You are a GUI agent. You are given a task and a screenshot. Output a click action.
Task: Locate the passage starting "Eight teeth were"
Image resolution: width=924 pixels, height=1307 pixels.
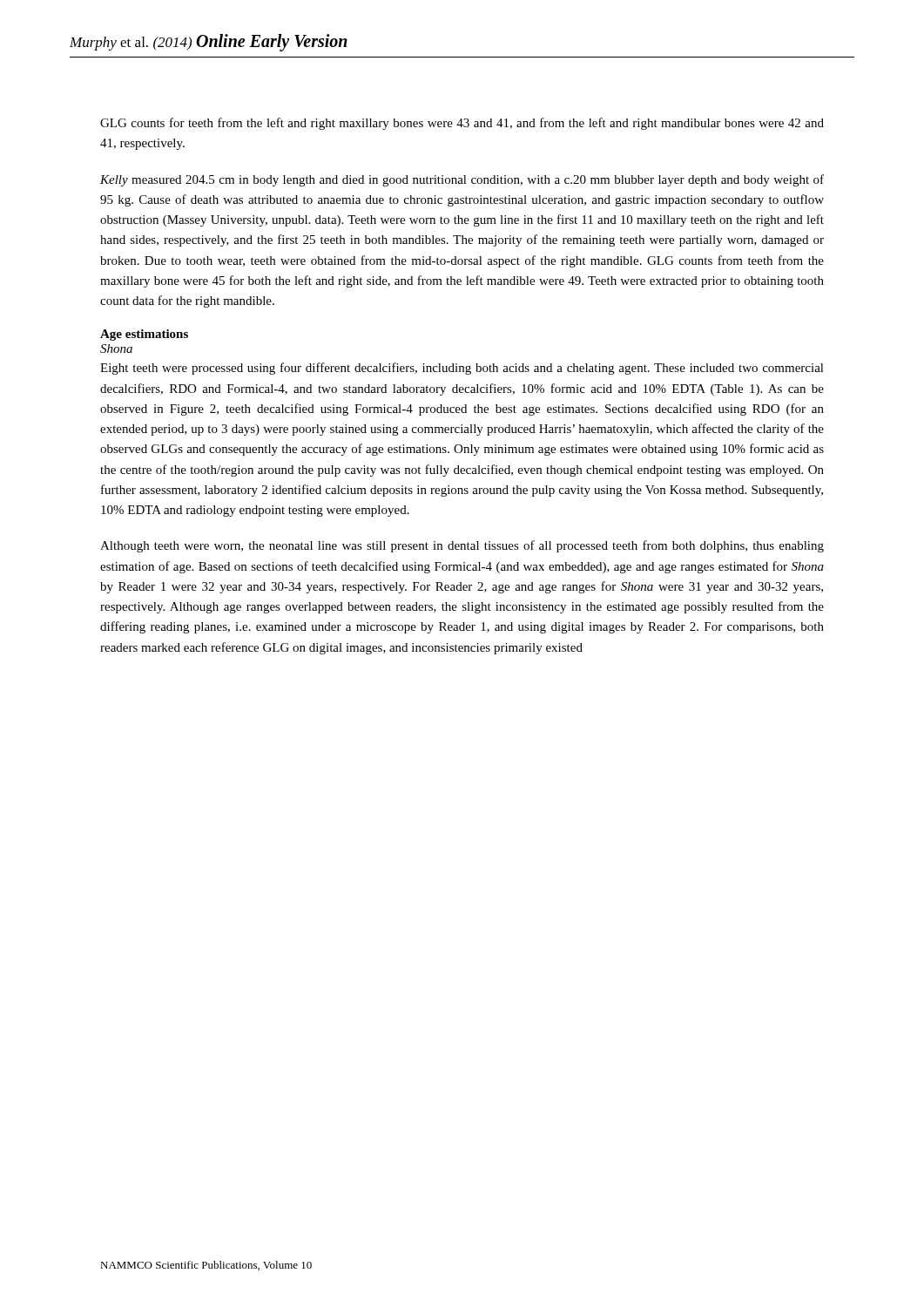pos(462,439)
